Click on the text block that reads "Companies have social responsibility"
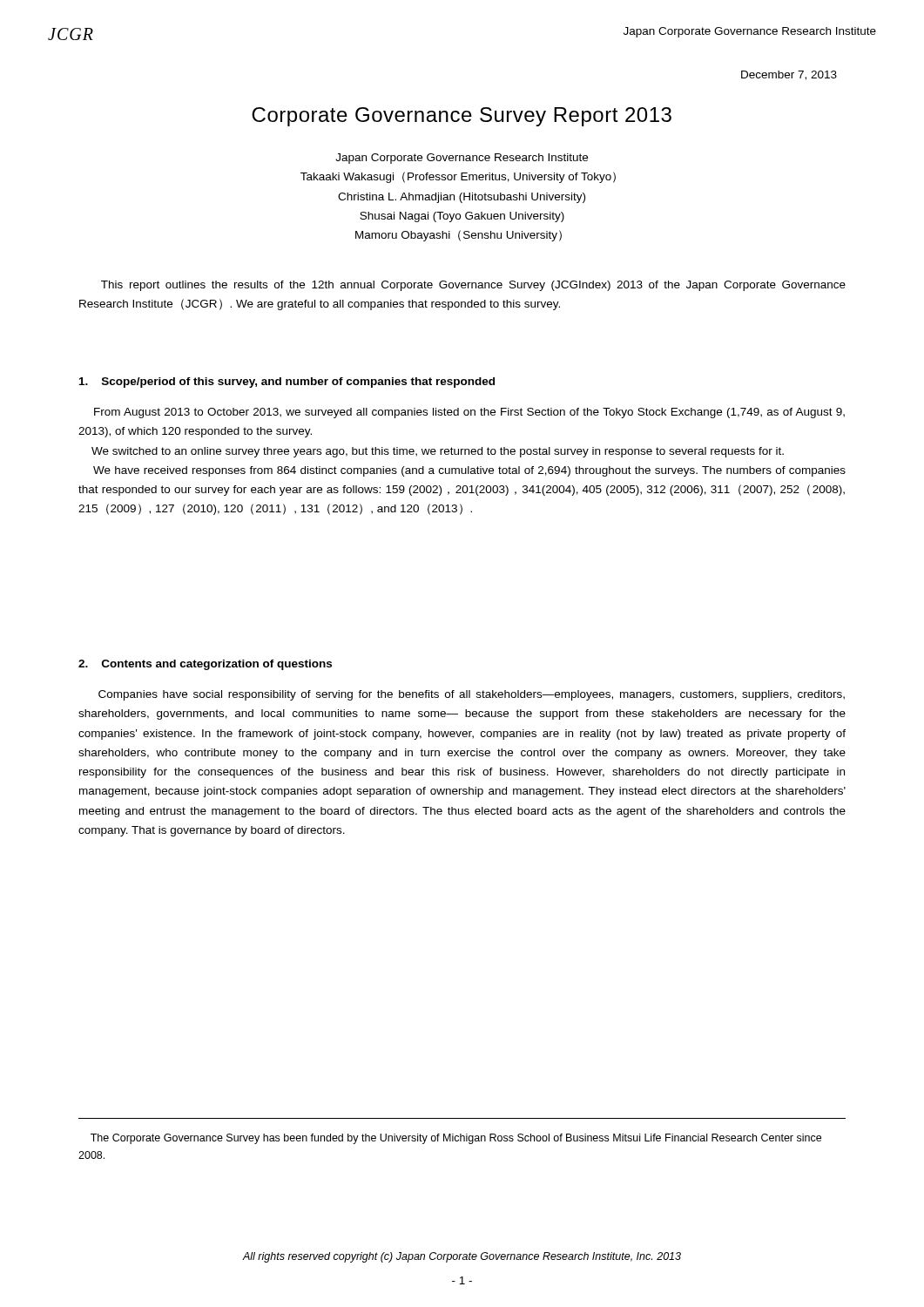Viewport: 924px width, 1307px height. (462, 762)
